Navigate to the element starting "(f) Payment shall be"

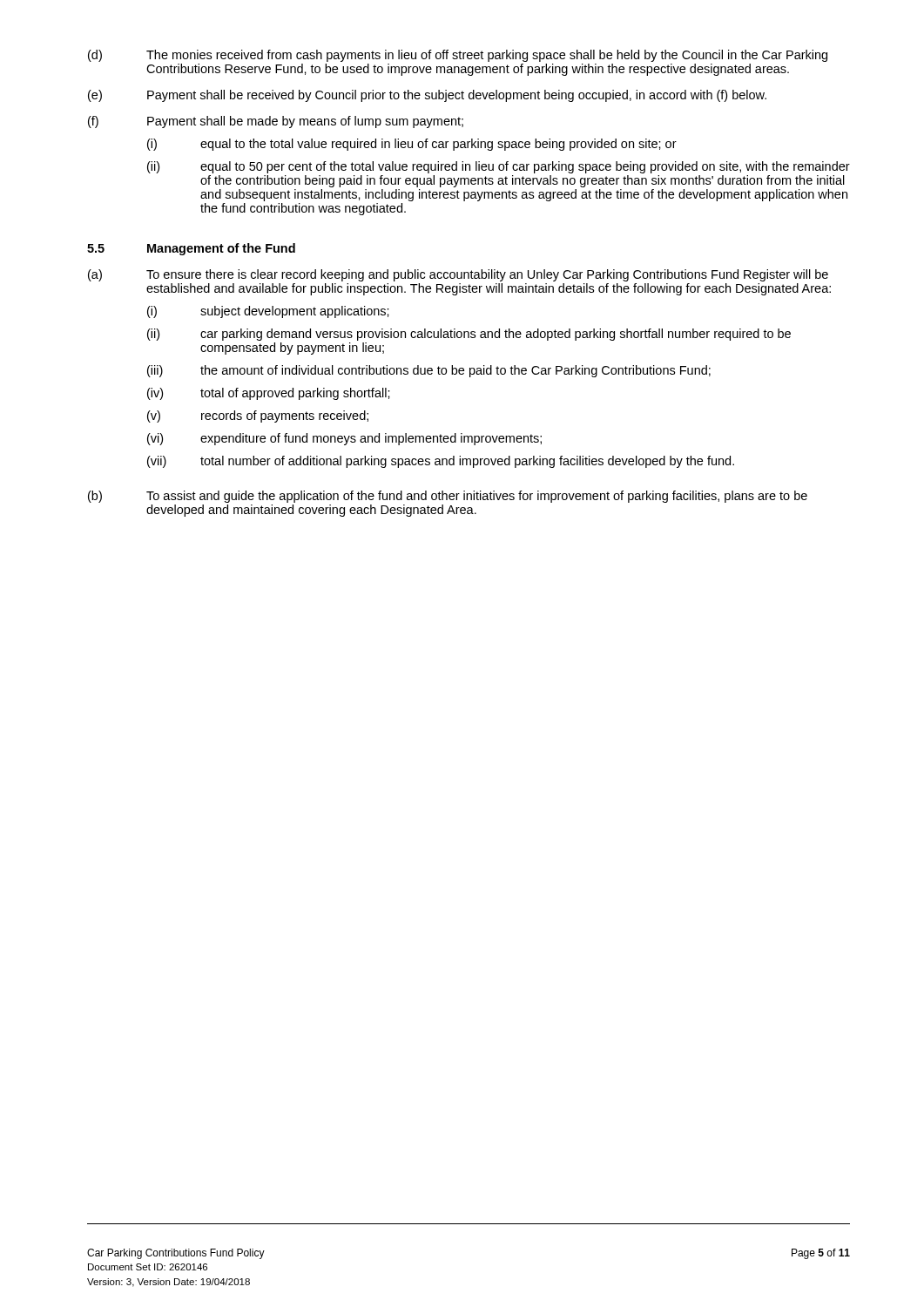point(469,169)
